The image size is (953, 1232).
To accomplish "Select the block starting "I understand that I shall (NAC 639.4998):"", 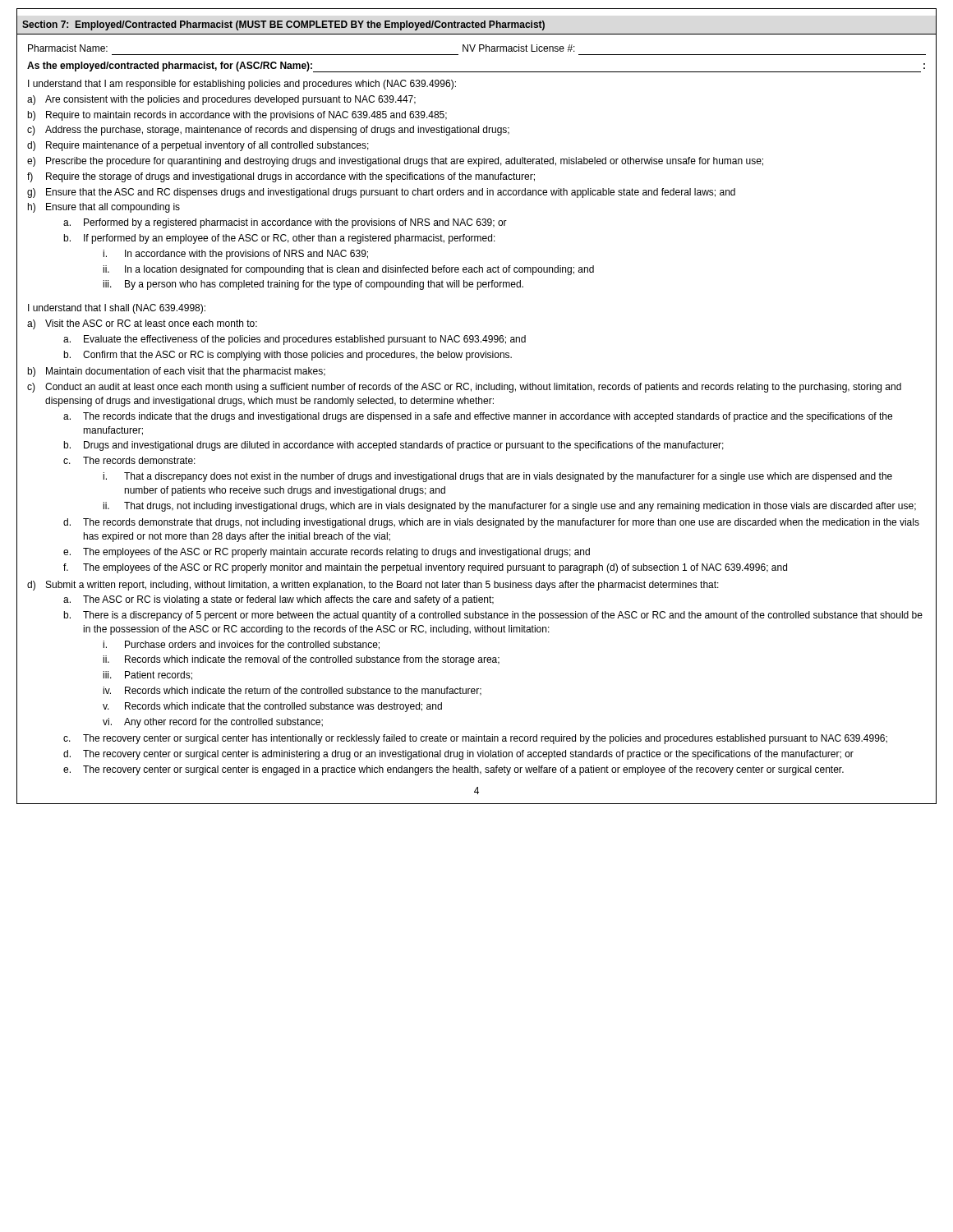I will [117, 308].
